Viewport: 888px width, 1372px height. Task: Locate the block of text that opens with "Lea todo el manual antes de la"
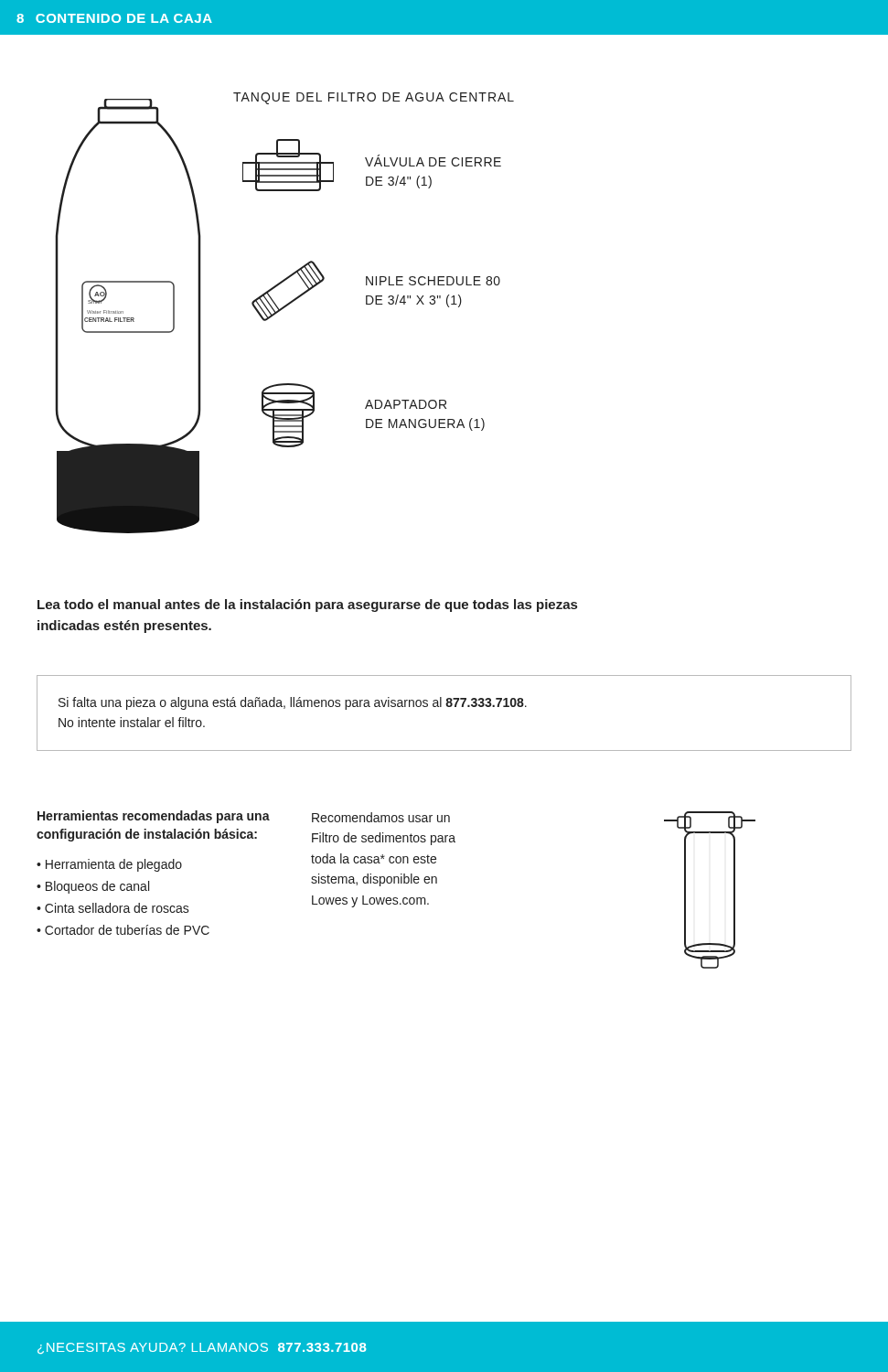[307, 614]
